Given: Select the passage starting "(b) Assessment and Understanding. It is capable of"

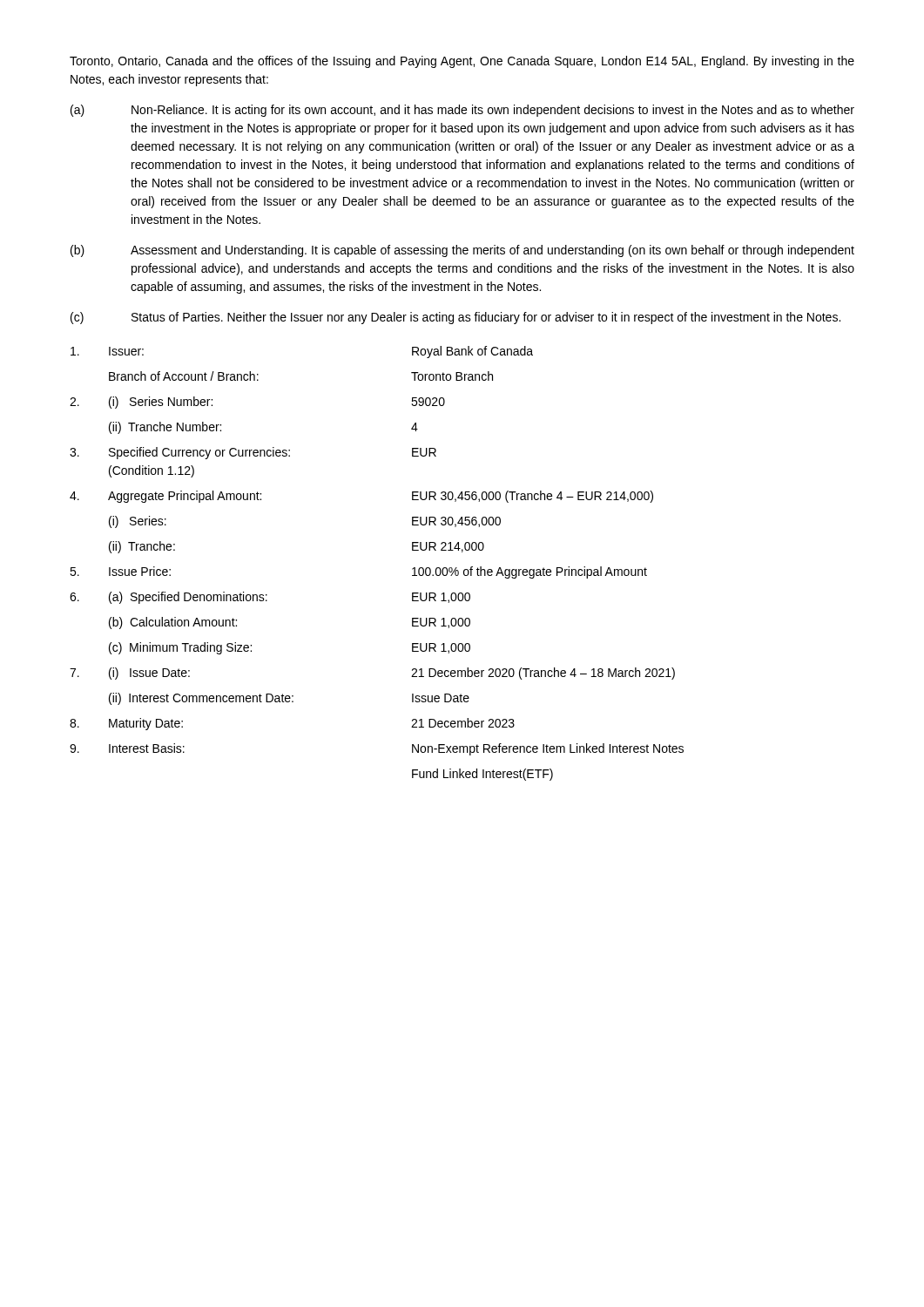Looking at the screenshot, I should tap(462, 269).
